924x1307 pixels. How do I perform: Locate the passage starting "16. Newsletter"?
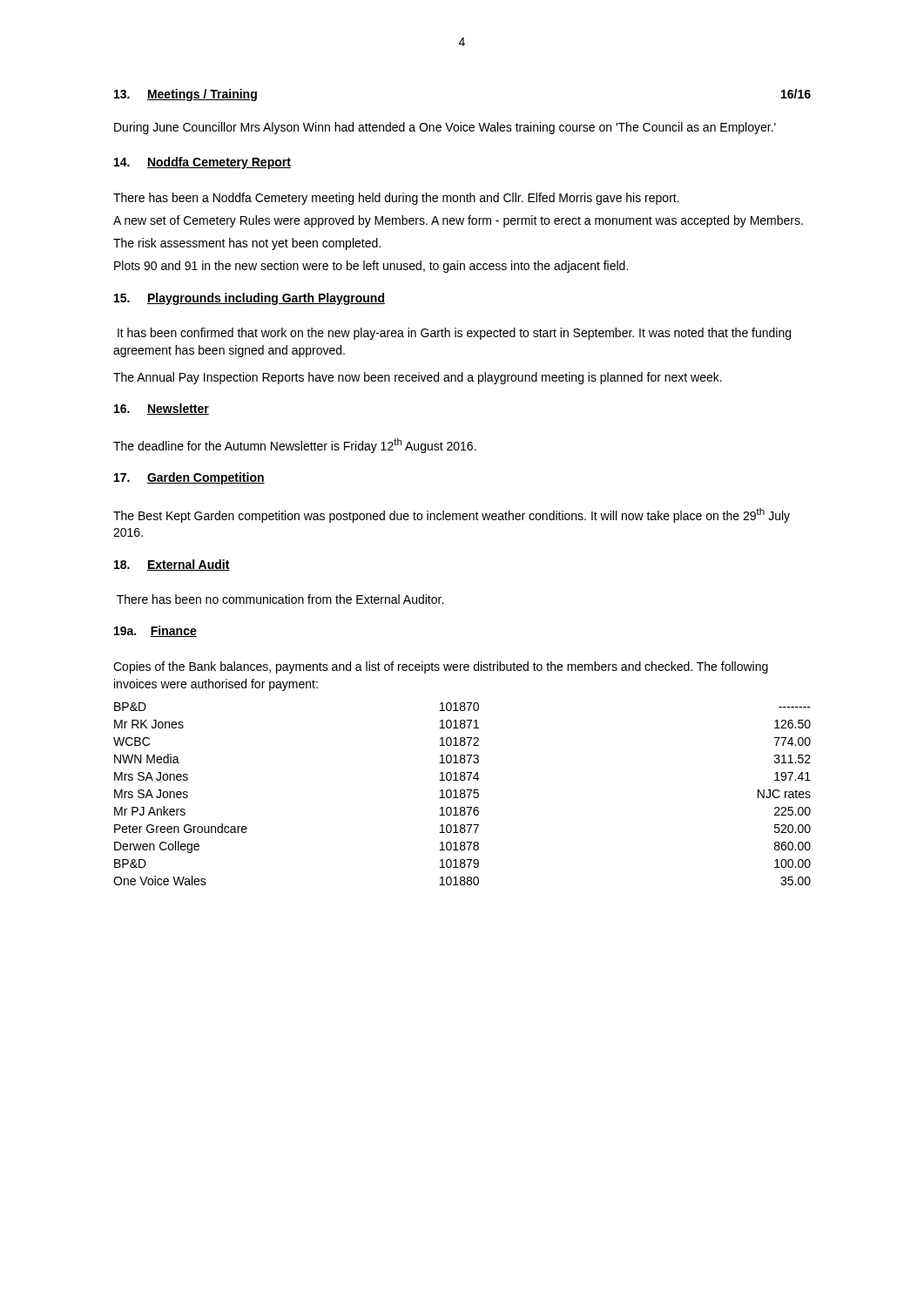[x=162, y=409]
